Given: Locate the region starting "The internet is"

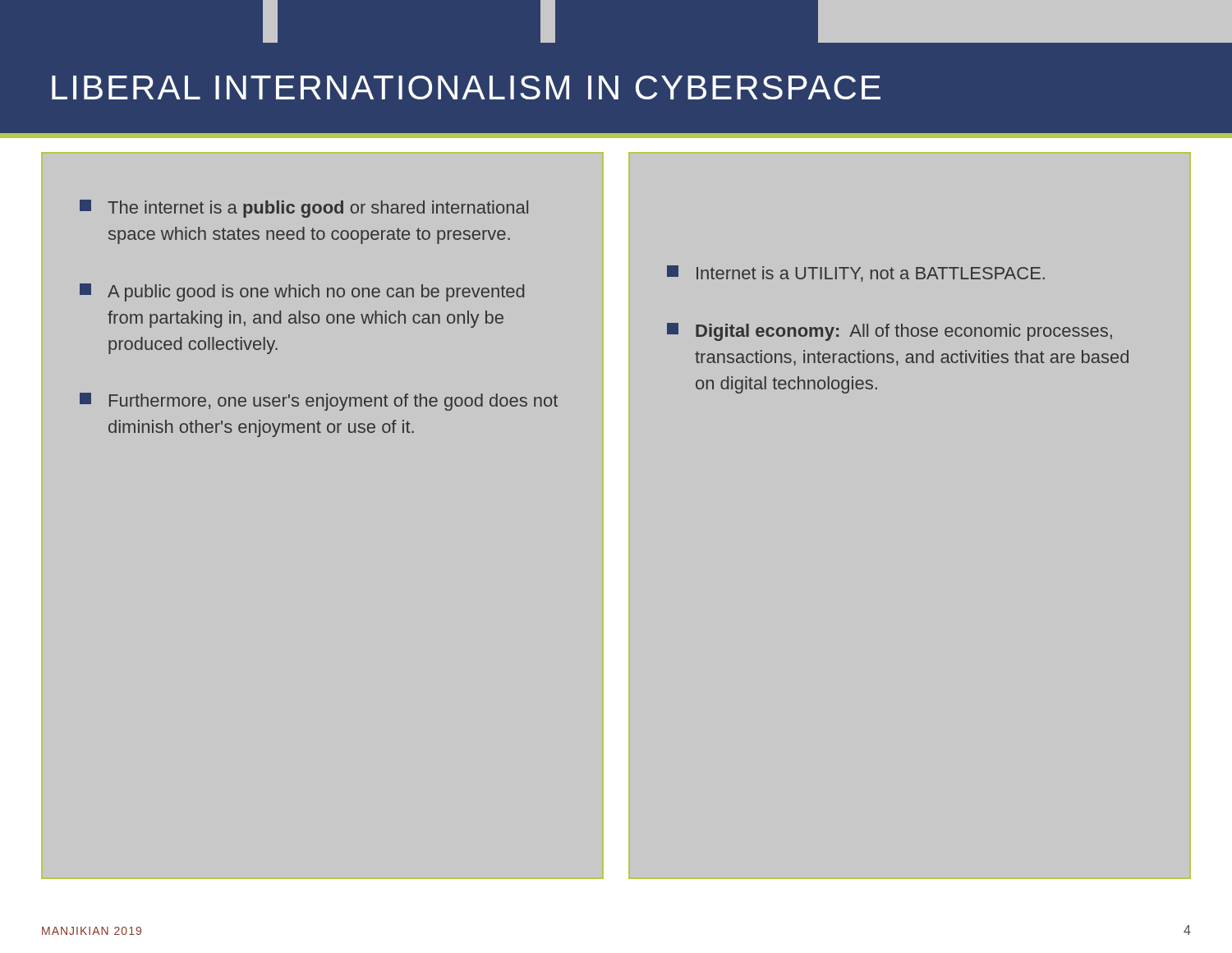Looking at the screenshot, I should click(322, 221).
